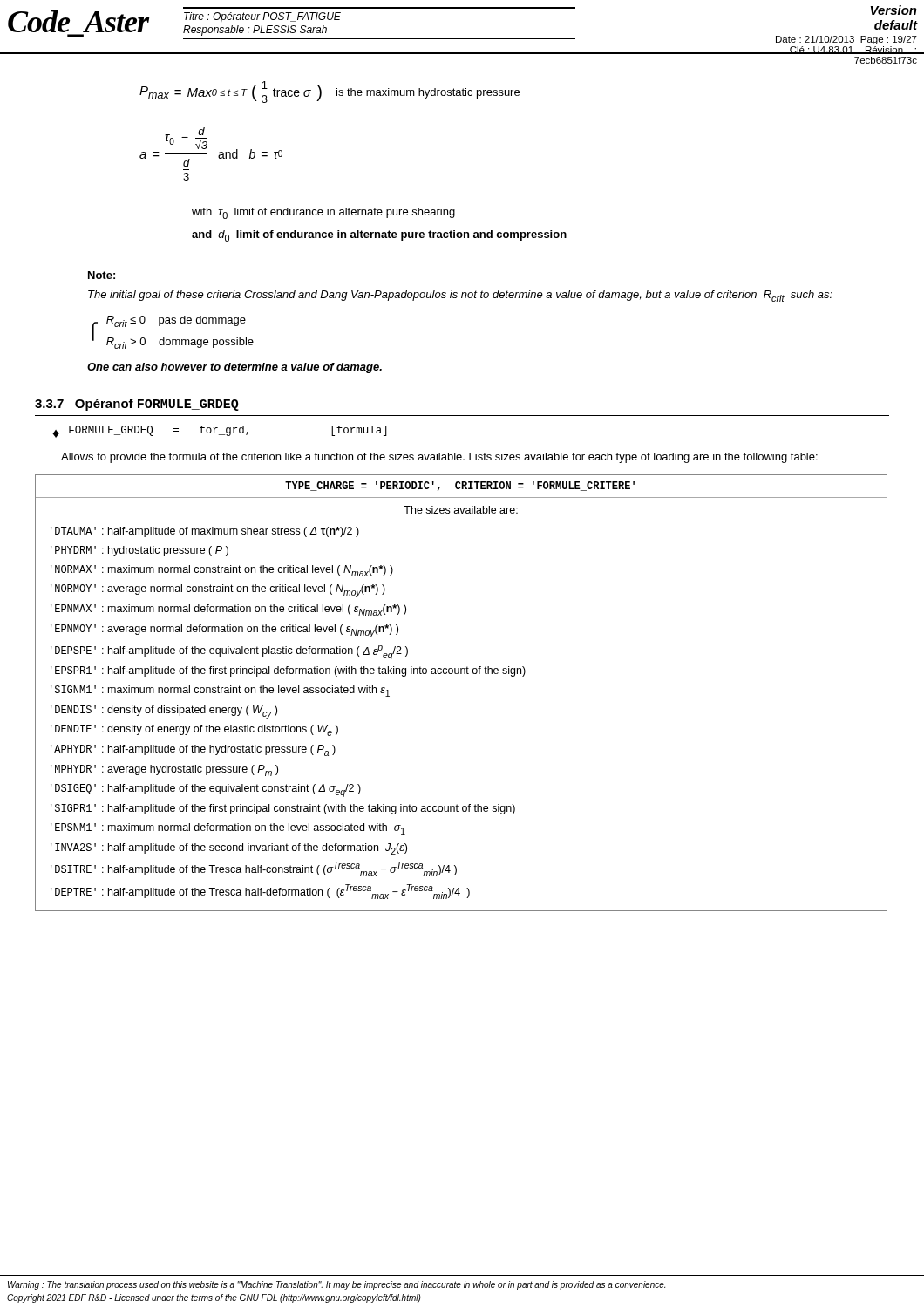Find the section header containing "3.3.7 Opéranof FORMULE_GRDEQ"
The width and height of the screenshot is (924, 1308).
click(137, 404)
